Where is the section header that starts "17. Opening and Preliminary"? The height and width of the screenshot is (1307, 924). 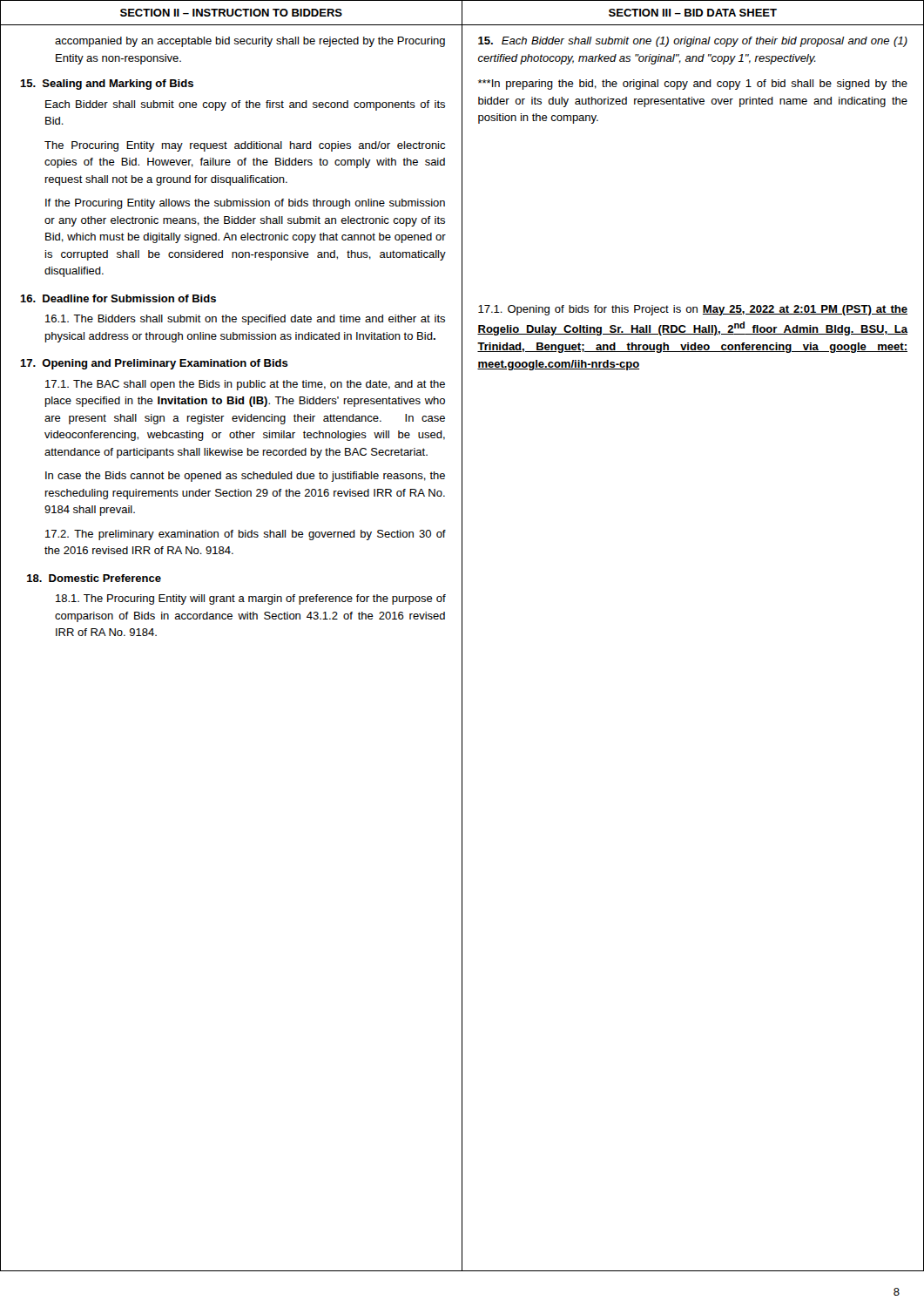tap(233, 363)
